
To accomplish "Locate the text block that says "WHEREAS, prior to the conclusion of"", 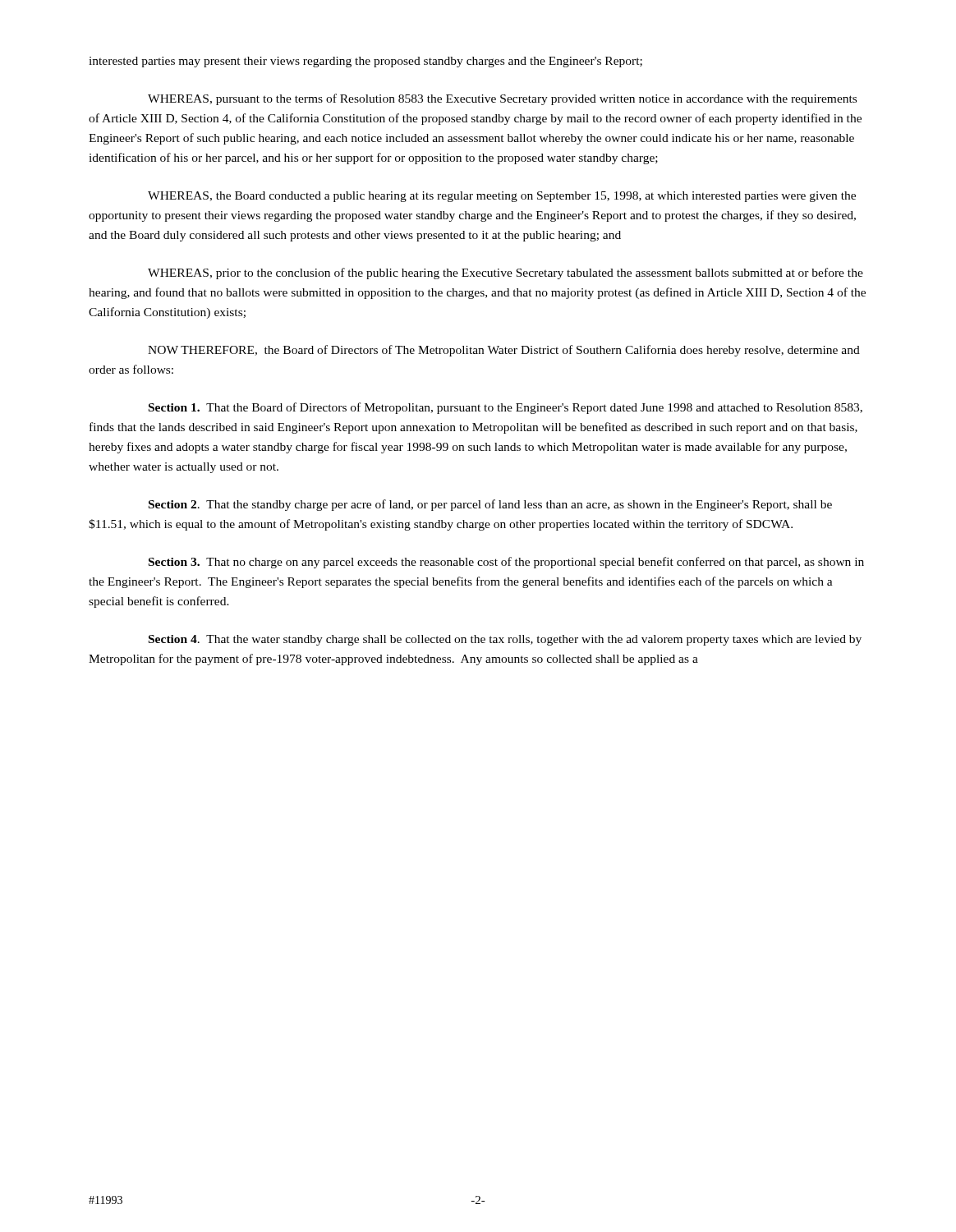I will [x=477, y=292].
